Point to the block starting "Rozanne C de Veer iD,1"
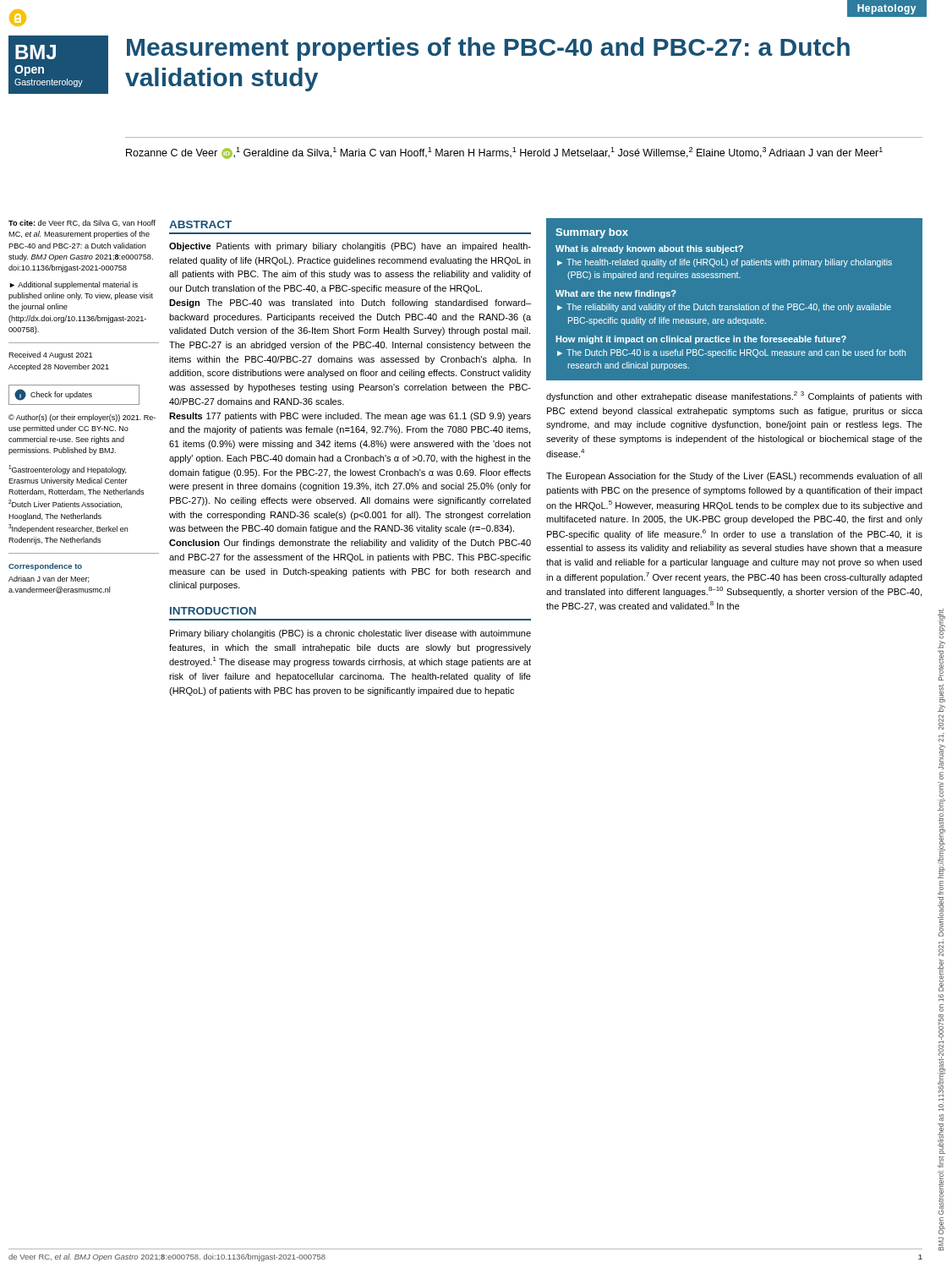This screenshot has height=1268, width=952. click(504, 152)
